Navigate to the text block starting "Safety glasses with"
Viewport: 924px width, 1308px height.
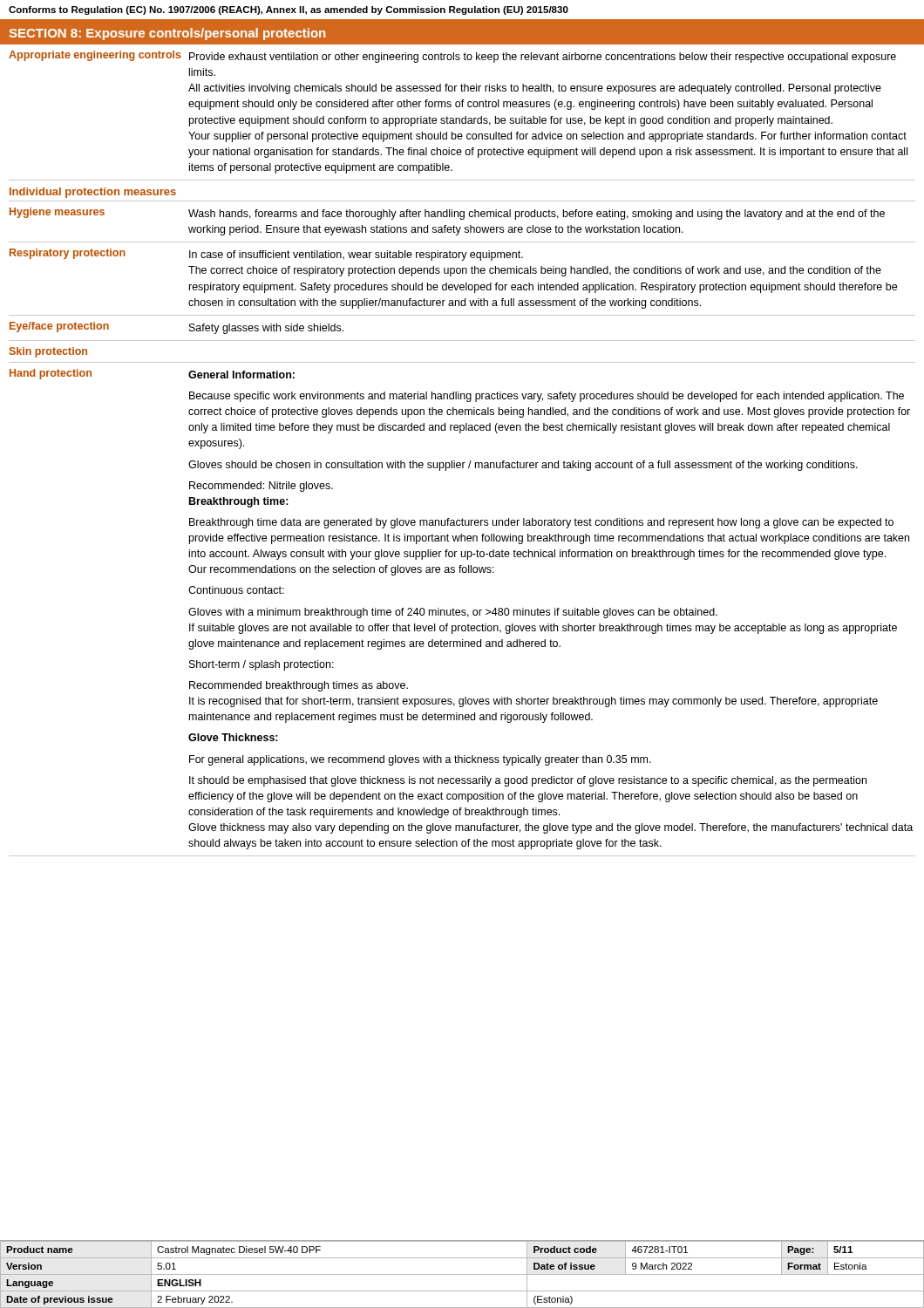click(x=266, y=328)
